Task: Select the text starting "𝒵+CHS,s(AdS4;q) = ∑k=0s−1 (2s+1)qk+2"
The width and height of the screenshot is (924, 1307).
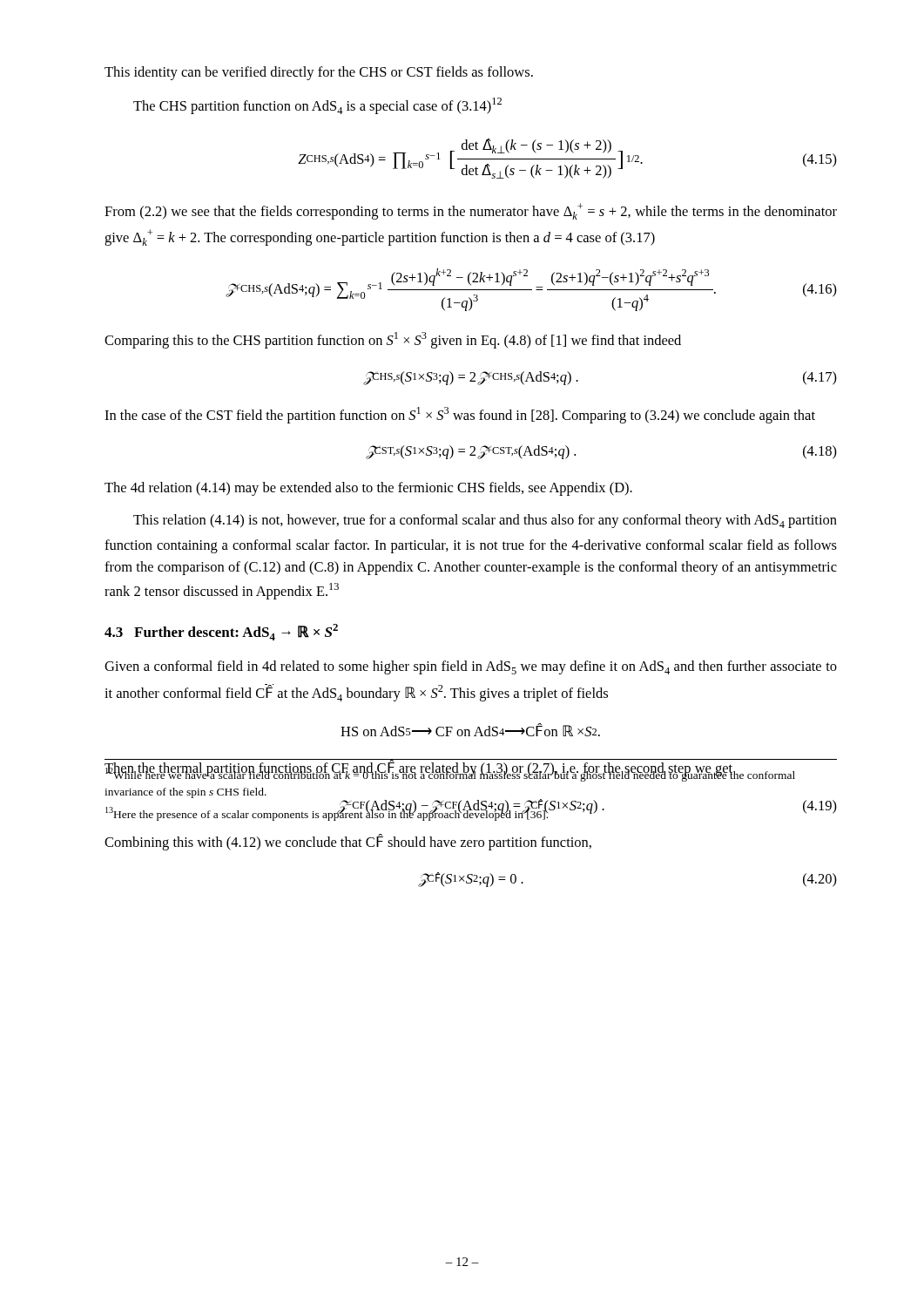Action: (471, 289)
